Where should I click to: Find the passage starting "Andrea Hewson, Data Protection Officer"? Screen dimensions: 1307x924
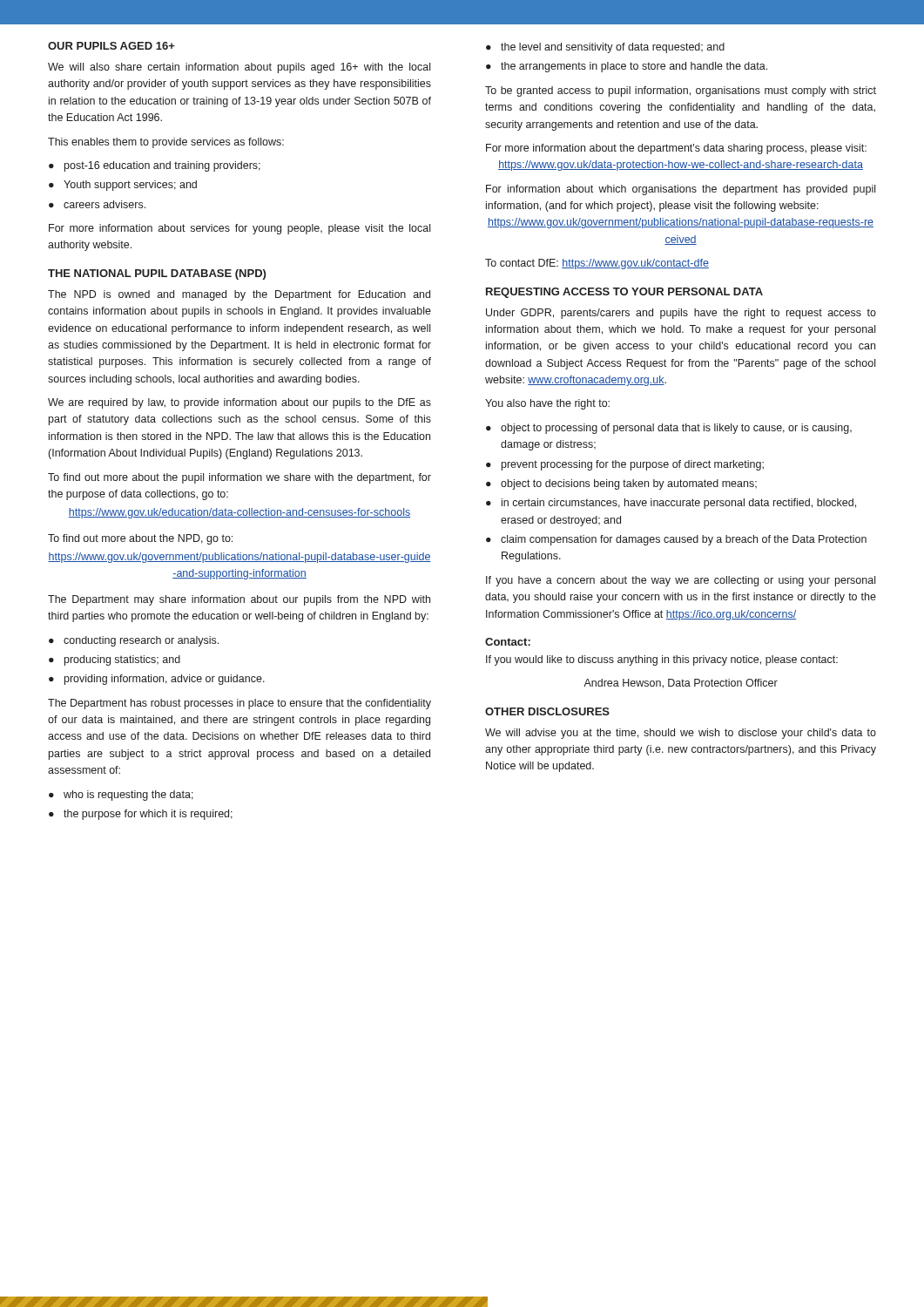click(681, 683)
